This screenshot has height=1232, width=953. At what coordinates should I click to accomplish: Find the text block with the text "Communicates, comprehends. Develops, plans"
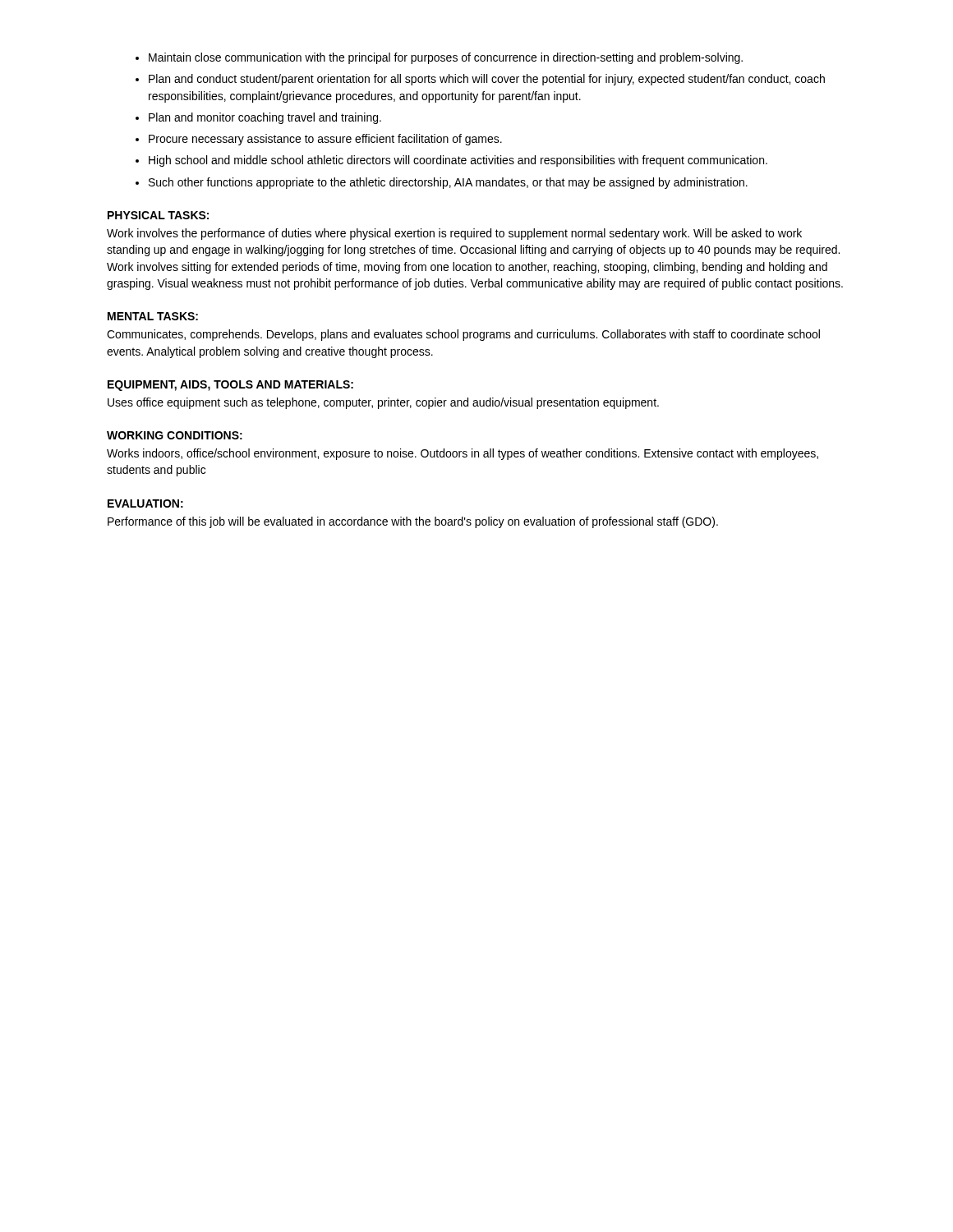coord(464,343)
